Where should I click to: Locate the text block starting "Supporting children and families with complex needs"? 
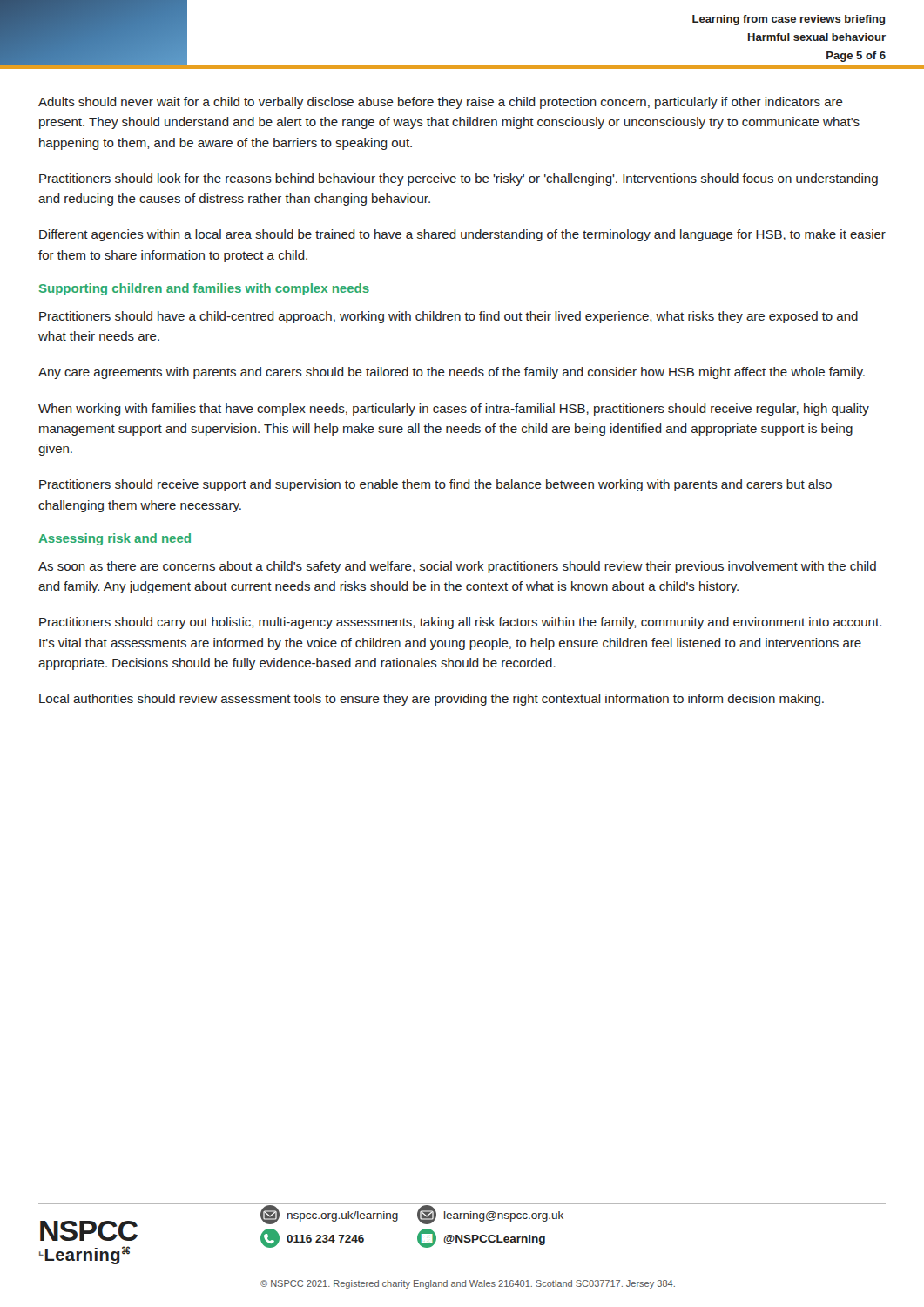click(x=204, y=288)
